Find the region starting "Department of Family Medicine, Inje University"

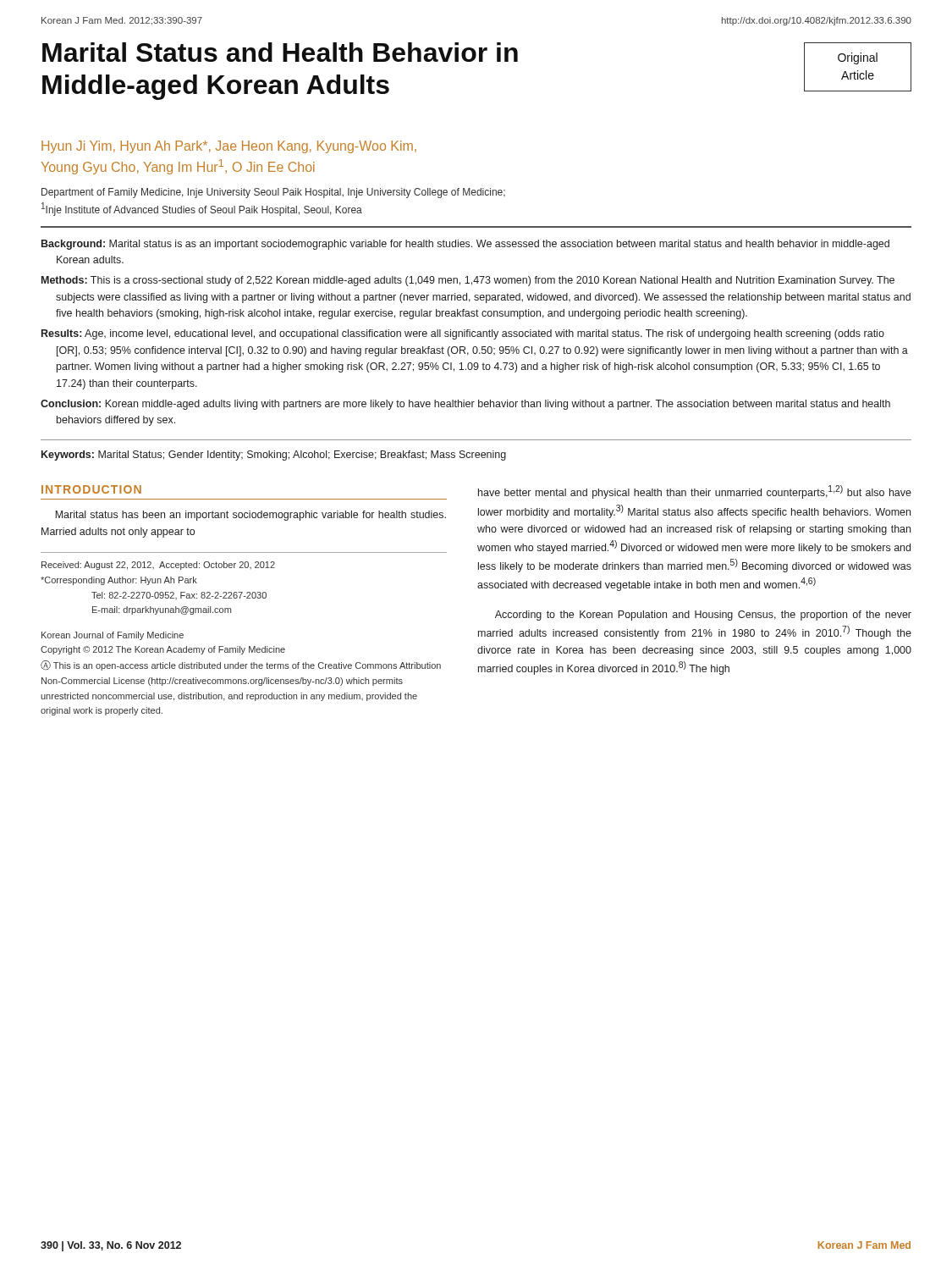click(x=273, y=201)
